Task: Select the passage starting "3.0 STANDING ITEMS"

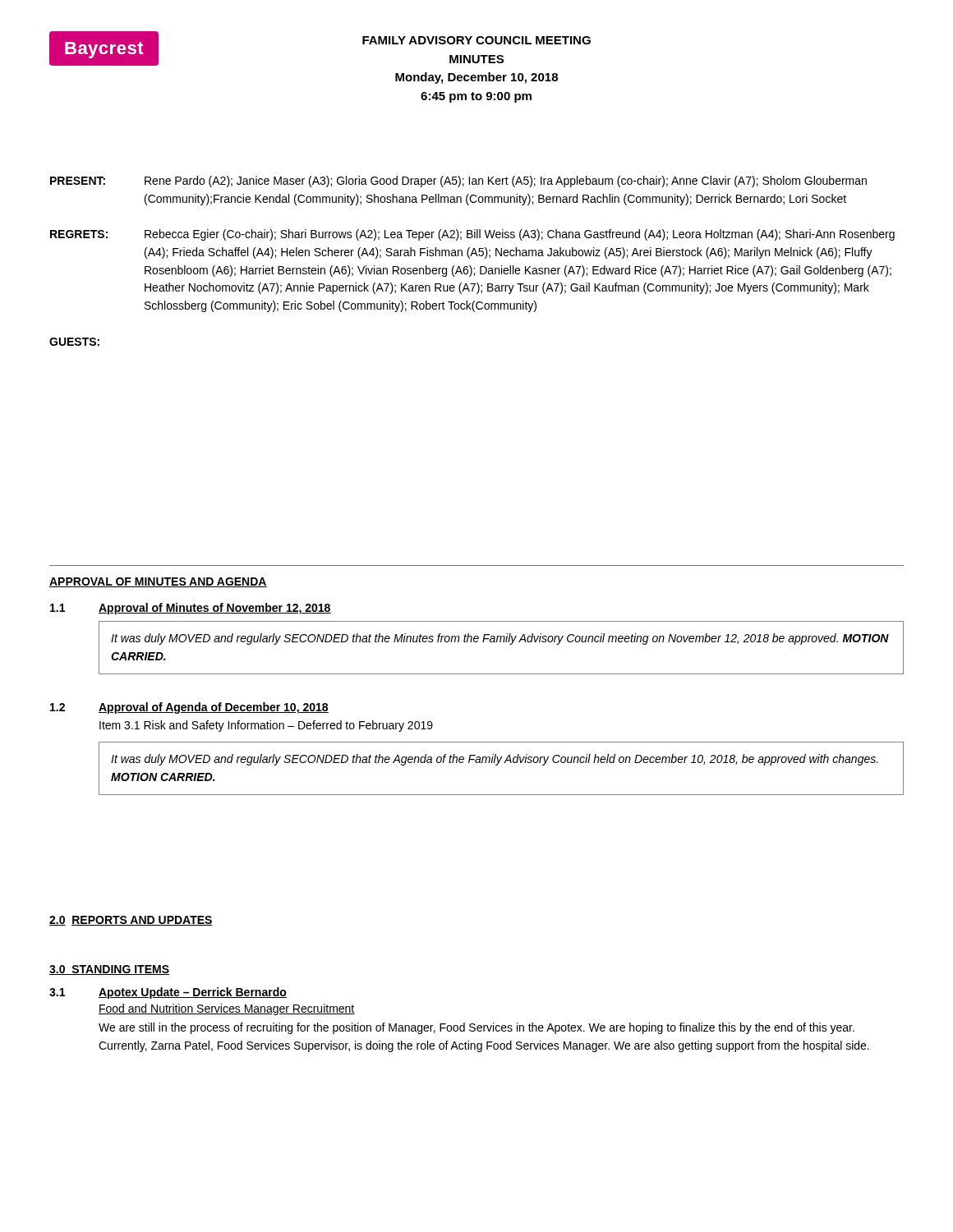Action: point(109,969)
